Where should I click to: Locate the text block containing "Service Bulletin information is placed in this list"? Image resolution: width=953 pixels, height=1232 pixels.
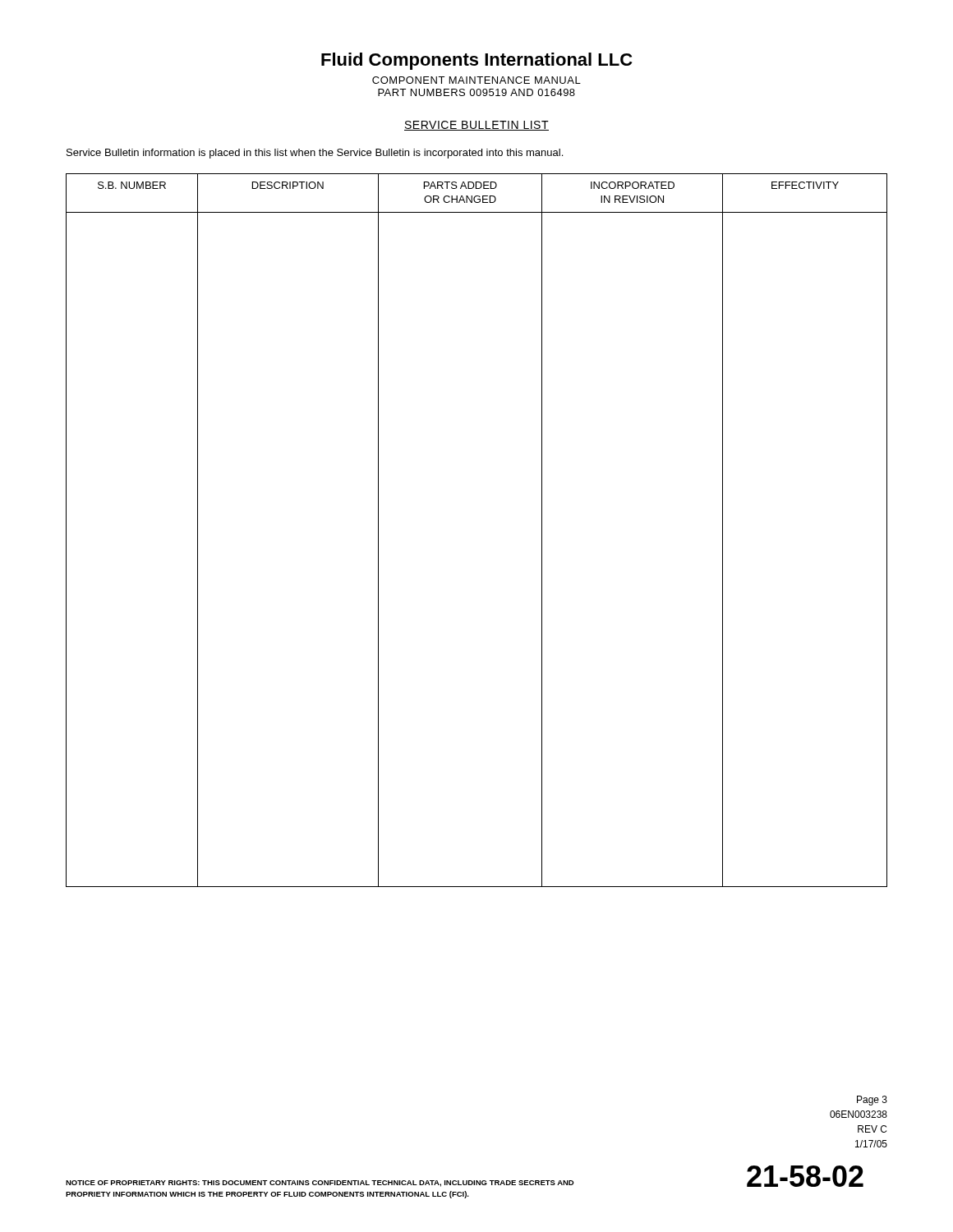click(x=315, y=152)
